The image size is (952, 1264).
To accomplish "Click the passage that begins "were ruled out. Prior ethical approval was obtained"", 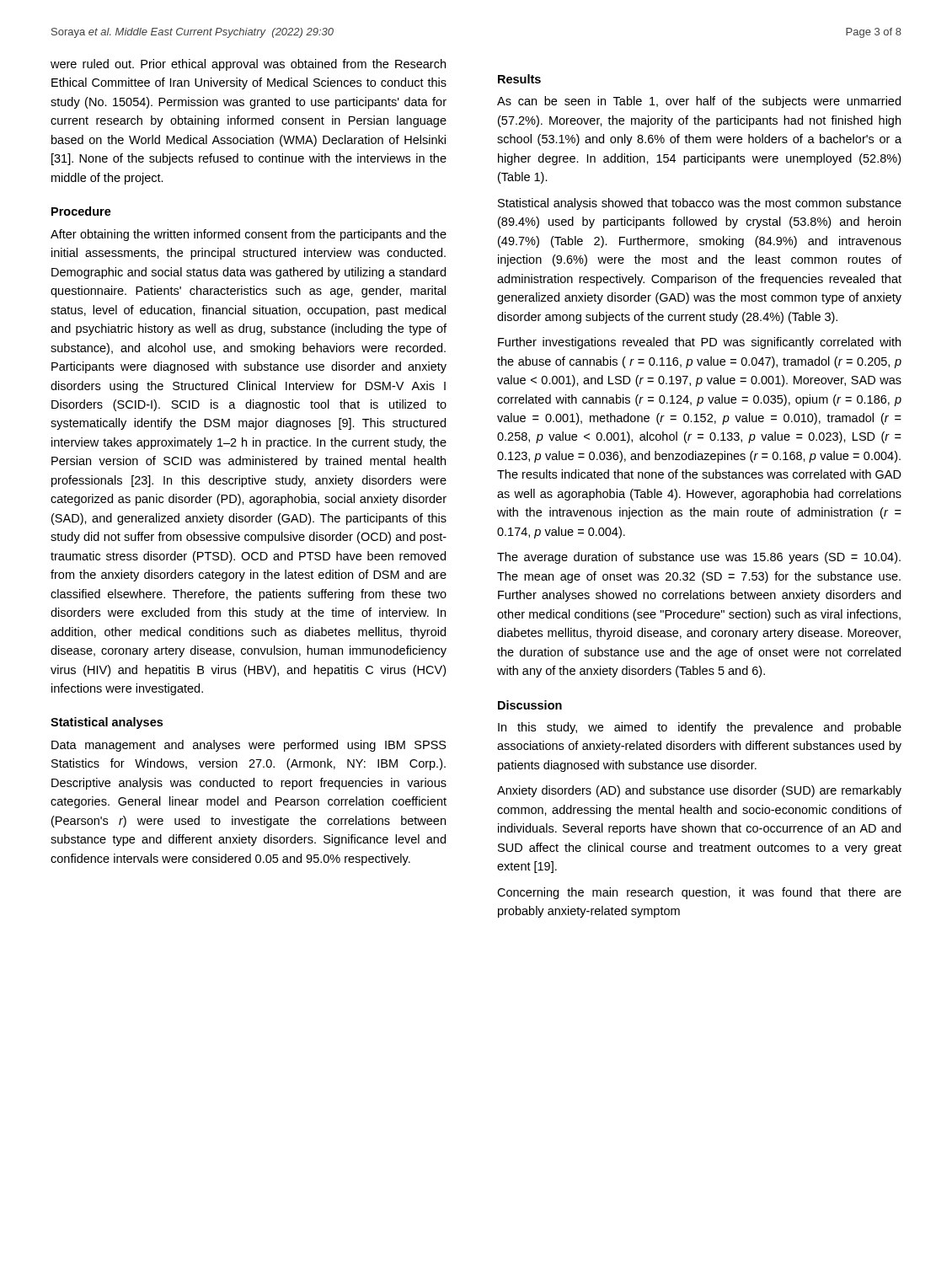I will (x=249, y=121).
